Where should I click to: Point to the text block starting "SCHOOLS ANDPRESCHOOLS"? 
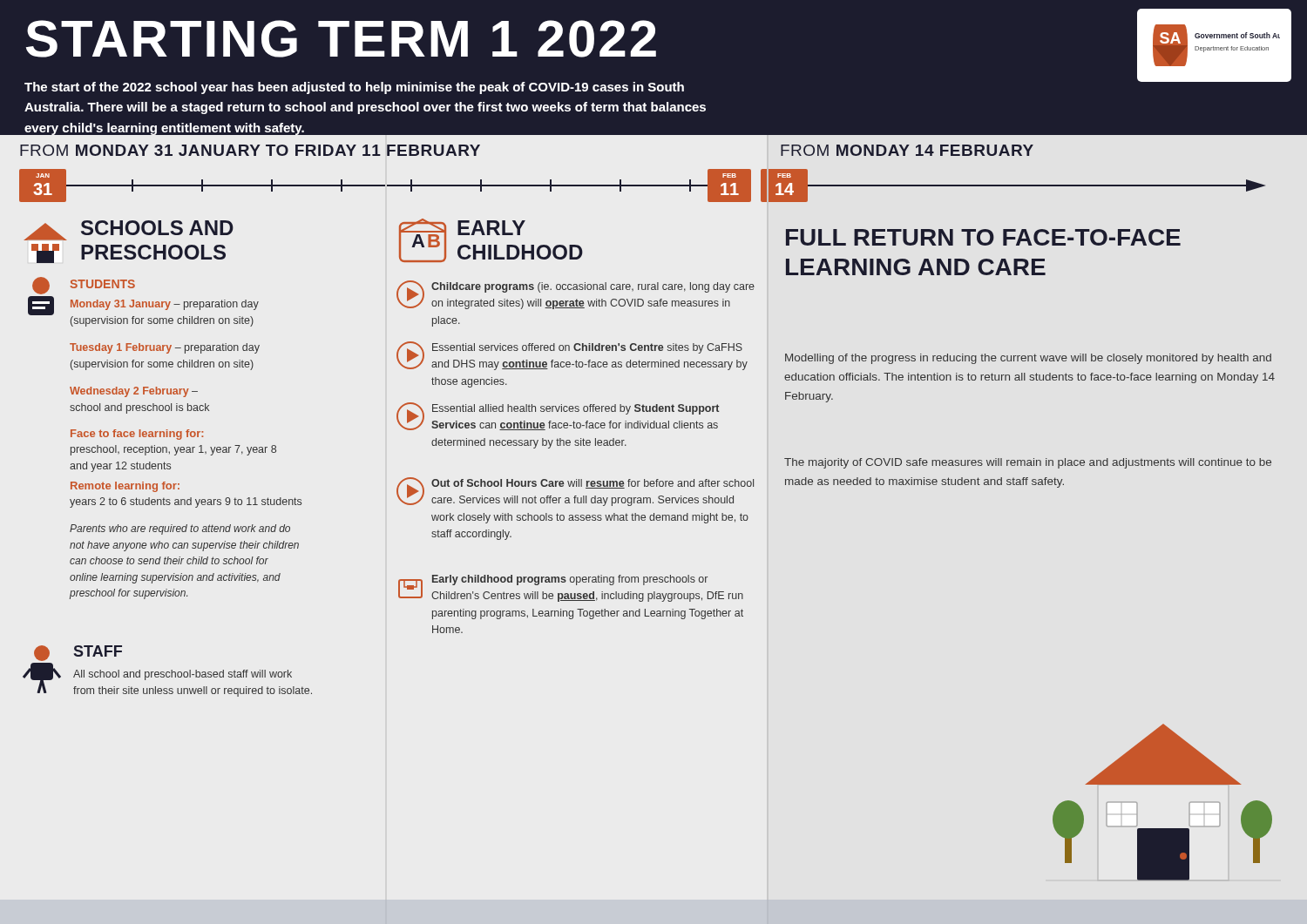[157, 240]
